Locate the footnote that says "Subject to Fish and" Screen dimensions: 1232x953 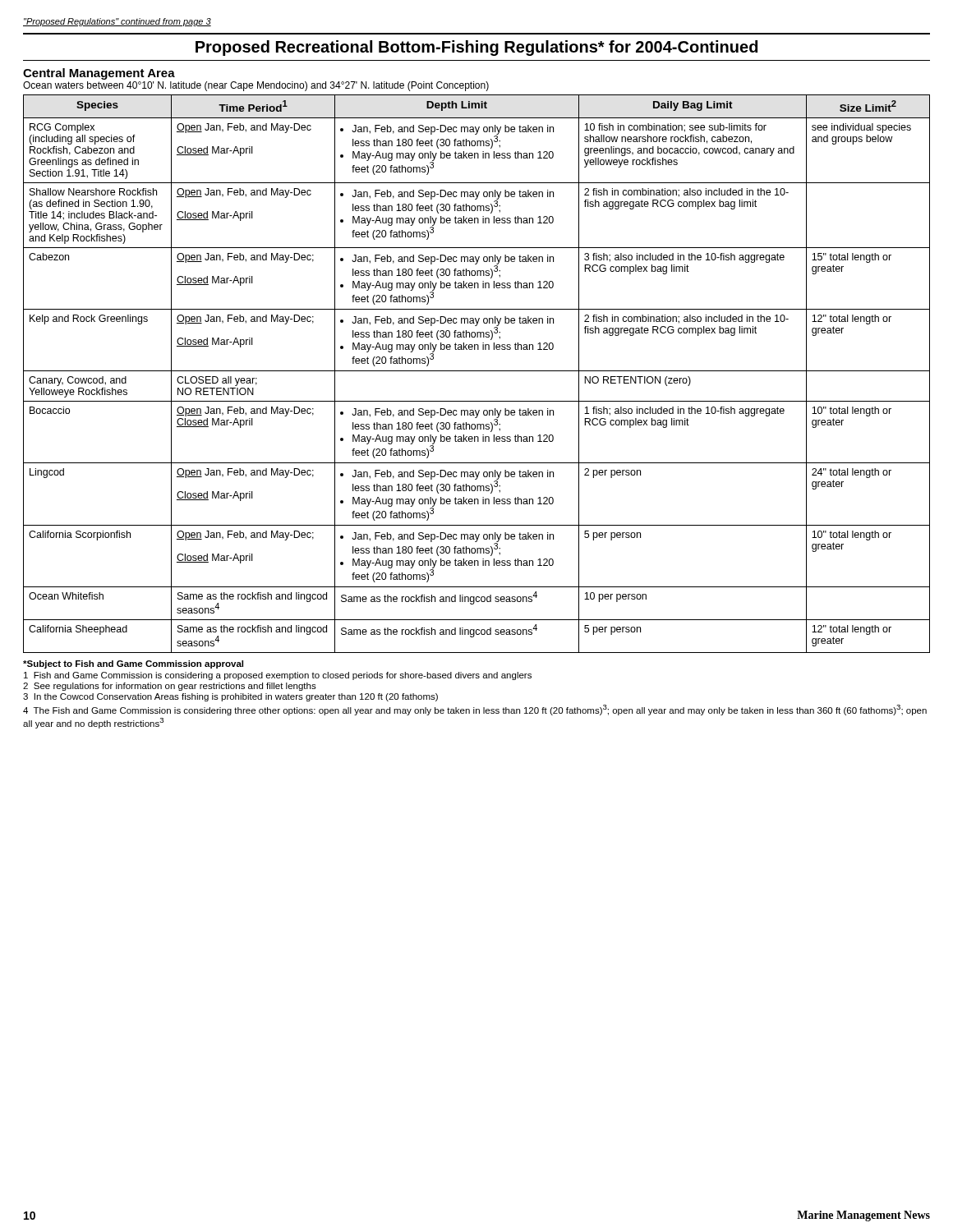pos(134,664)
